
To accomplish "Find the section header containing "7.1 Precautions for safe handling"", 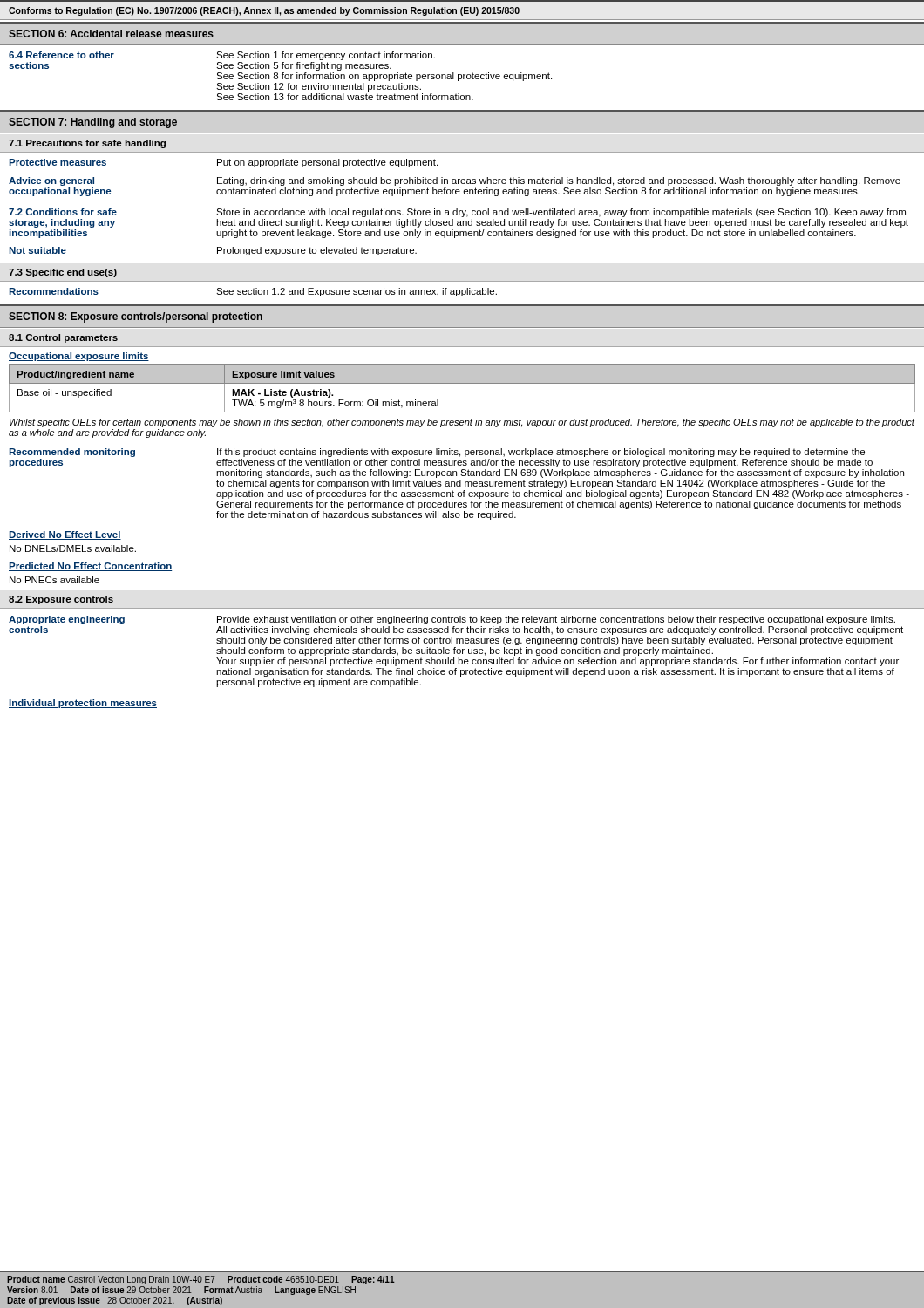I will (88, 143).
